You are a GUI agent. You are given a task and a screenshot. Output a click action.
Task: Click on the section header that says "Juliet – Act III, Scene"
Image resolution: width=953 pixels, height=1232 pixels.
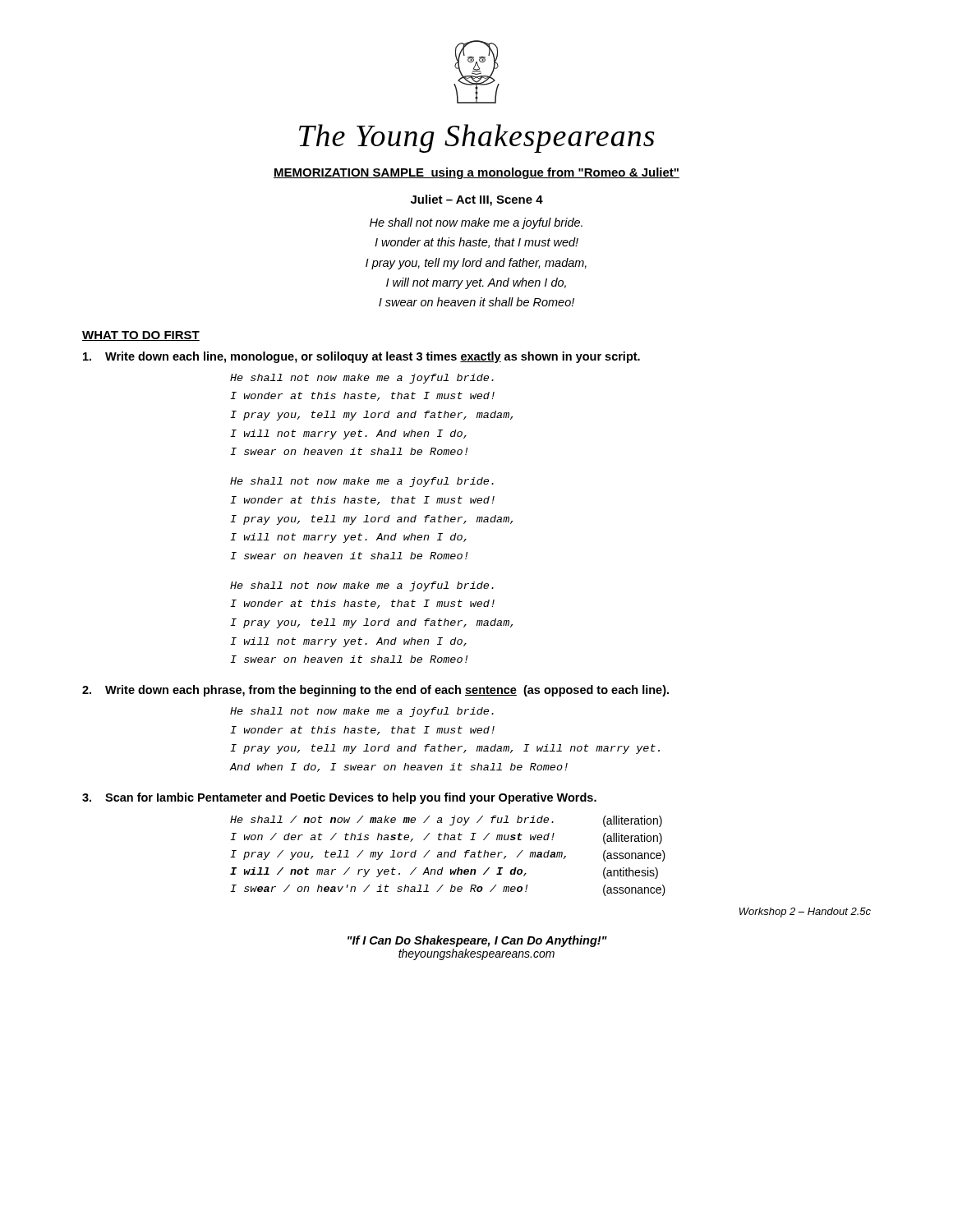point(476,199)
